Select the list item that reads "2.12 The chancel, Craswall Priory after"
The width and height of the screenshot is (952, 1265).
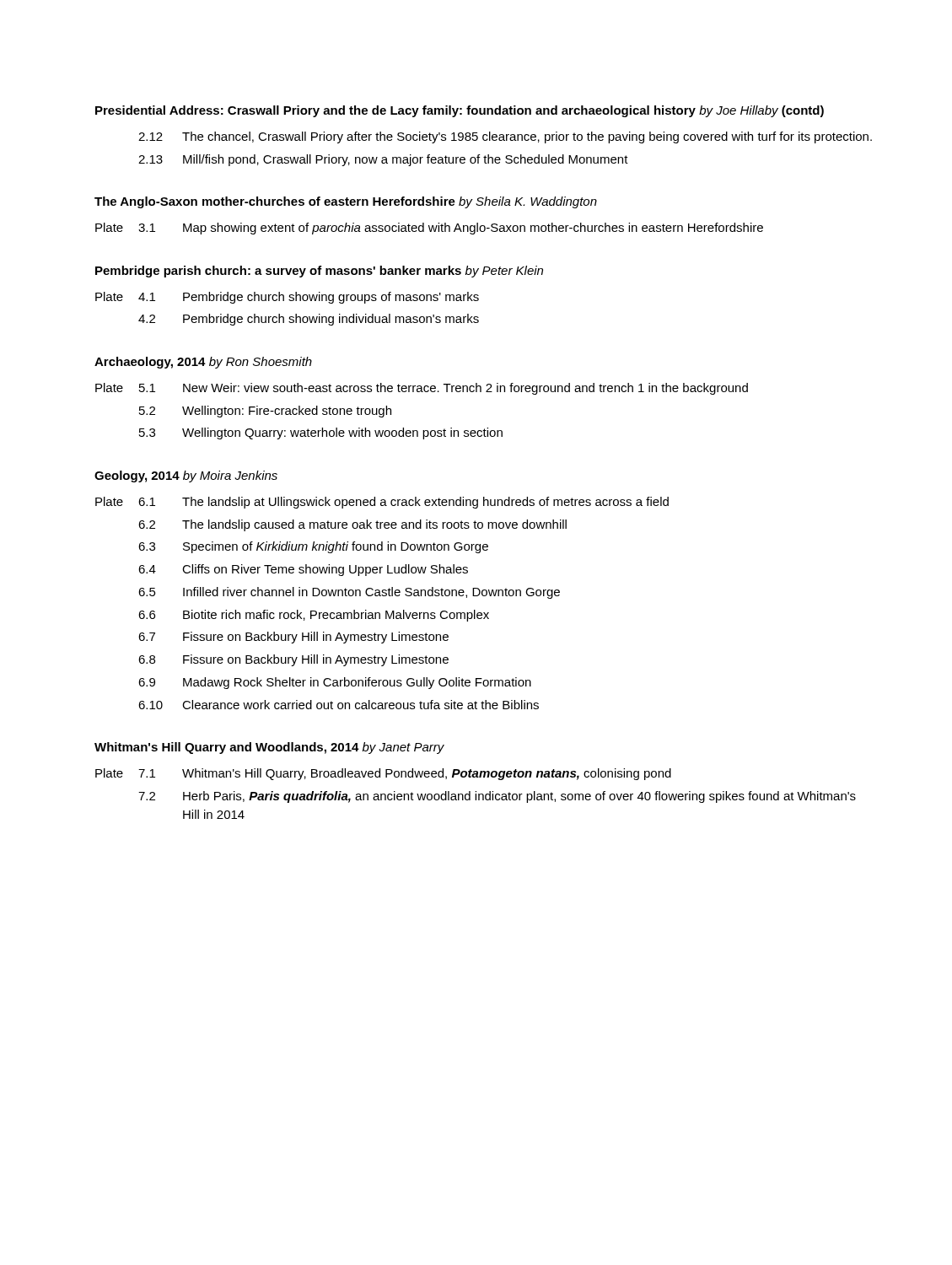[x=485, y=136]
